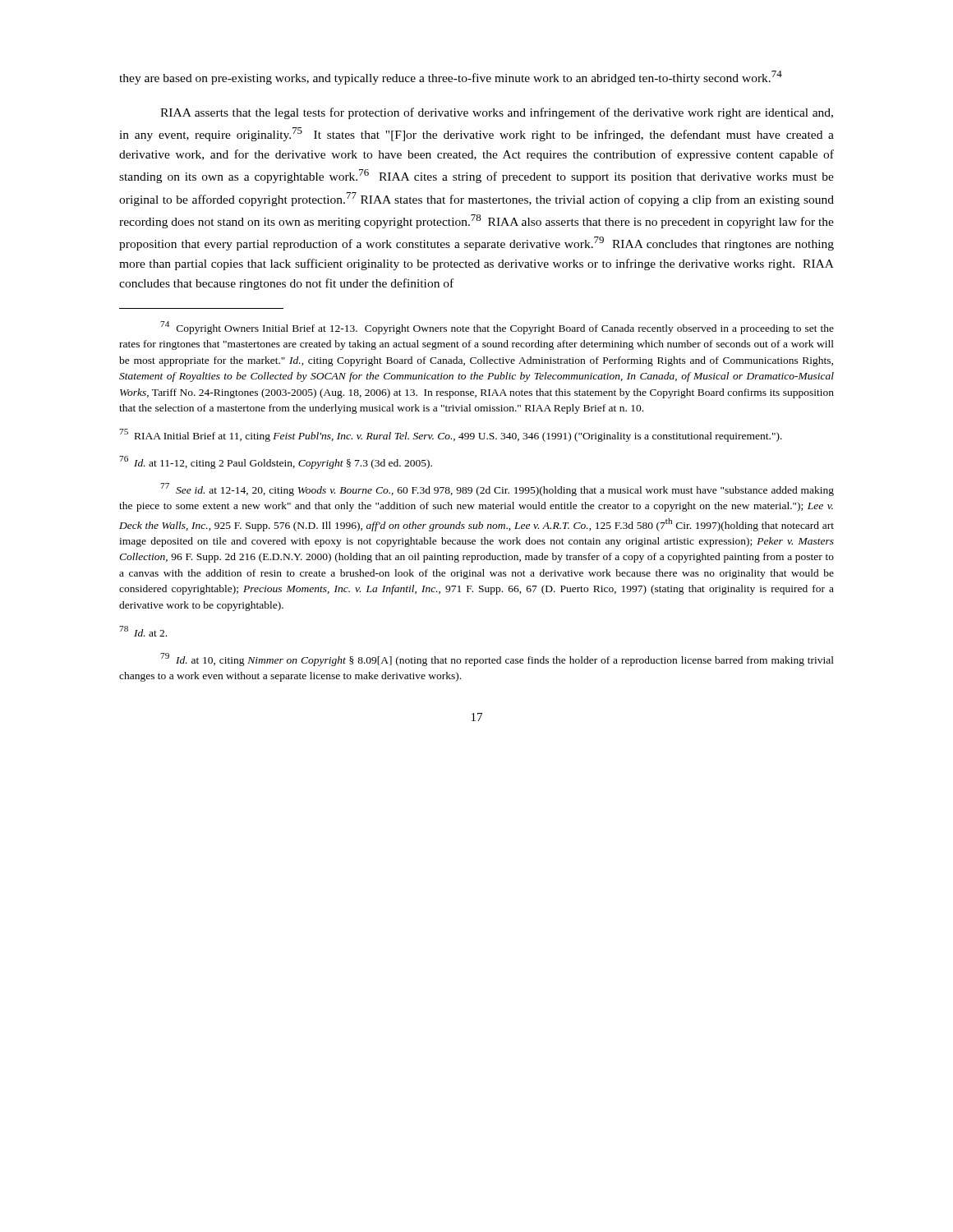
Task: Click the passage that begins "they are based on pre-existing works,"
Action: (x=476, y=77)
